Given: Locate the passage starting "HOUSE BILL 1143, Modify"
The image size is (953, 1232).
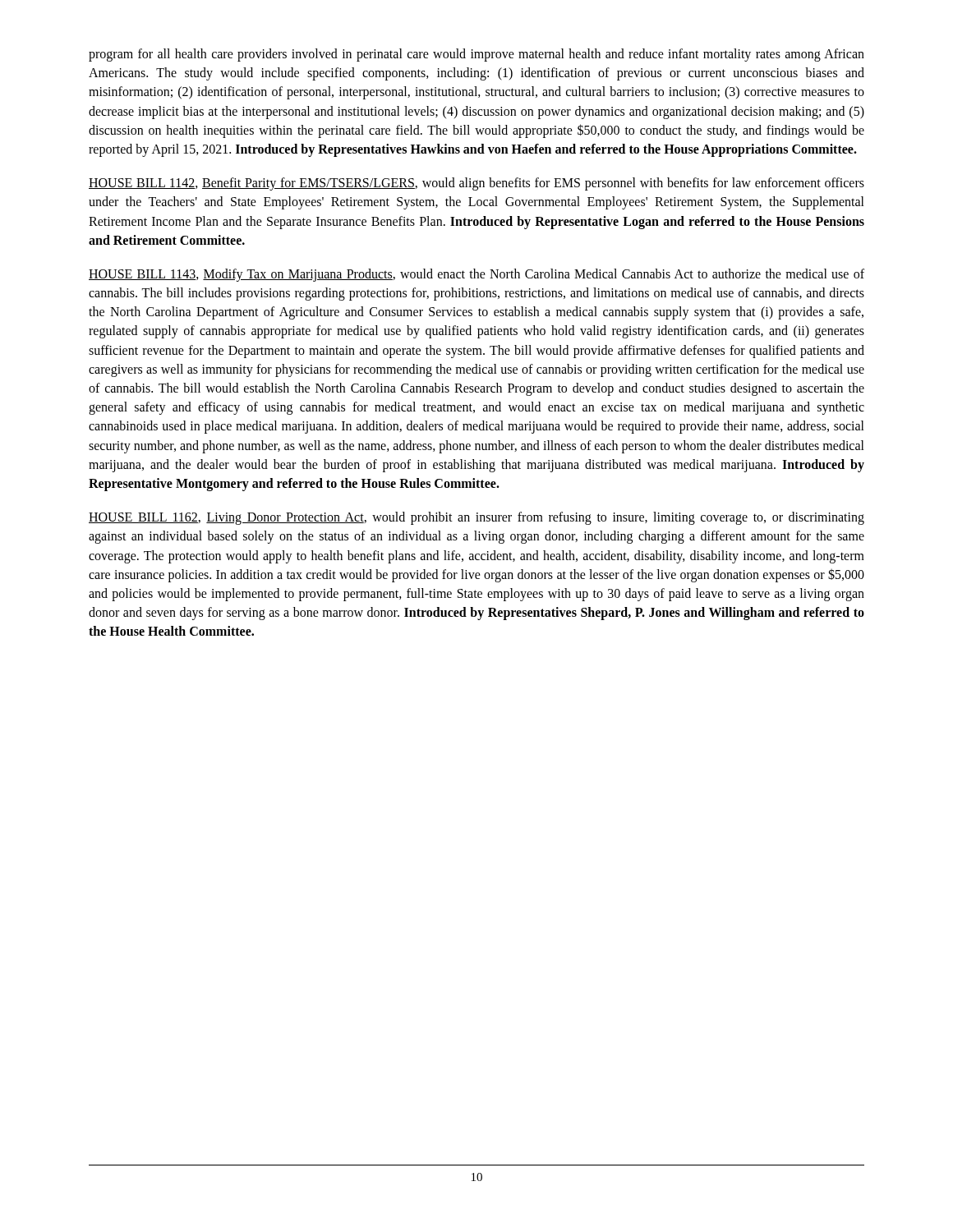Looking at the screenshot, I should pos(476,379).
